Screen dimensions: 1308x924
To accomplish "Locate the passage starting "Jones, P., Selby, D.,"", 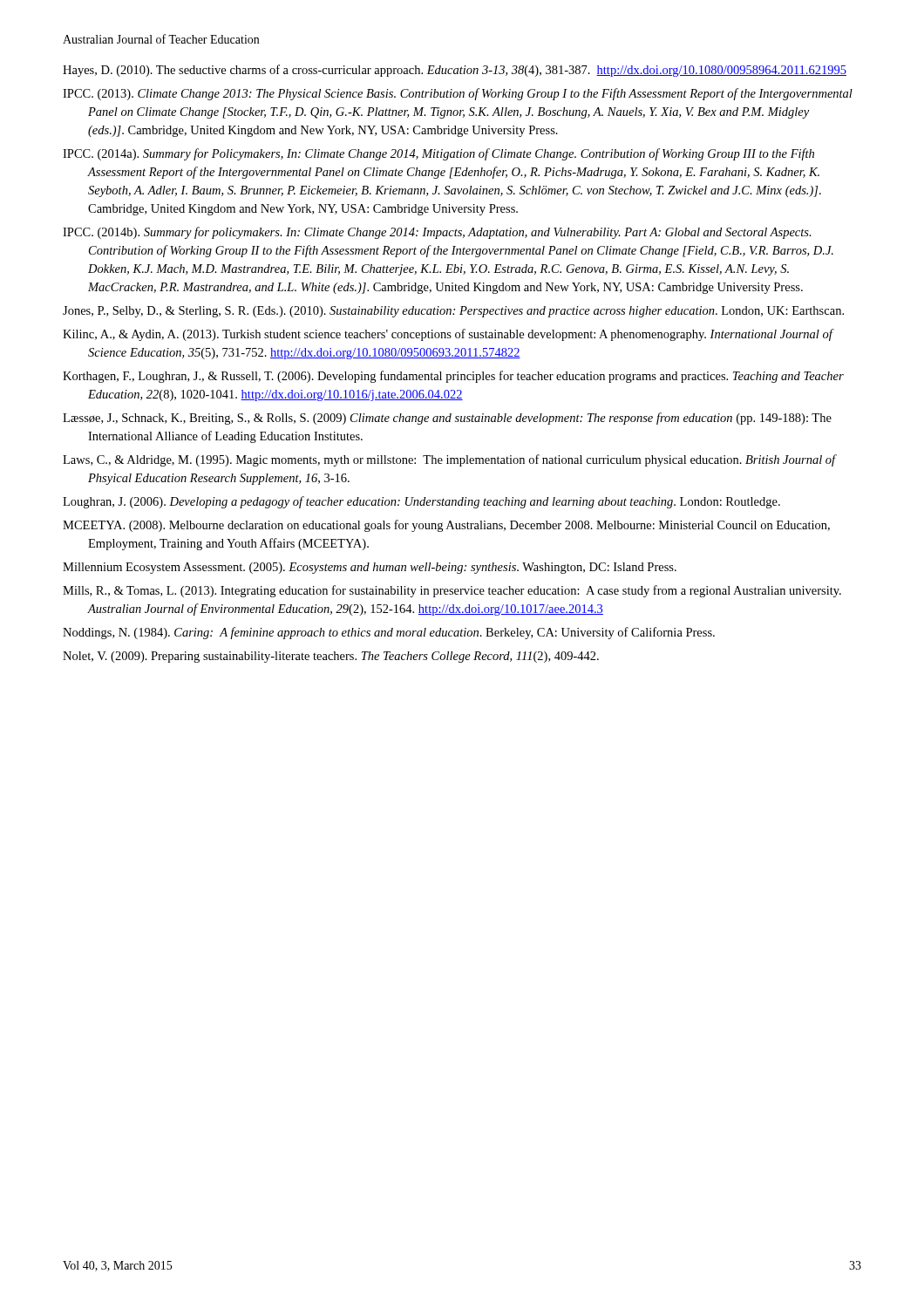I will 454,311.
